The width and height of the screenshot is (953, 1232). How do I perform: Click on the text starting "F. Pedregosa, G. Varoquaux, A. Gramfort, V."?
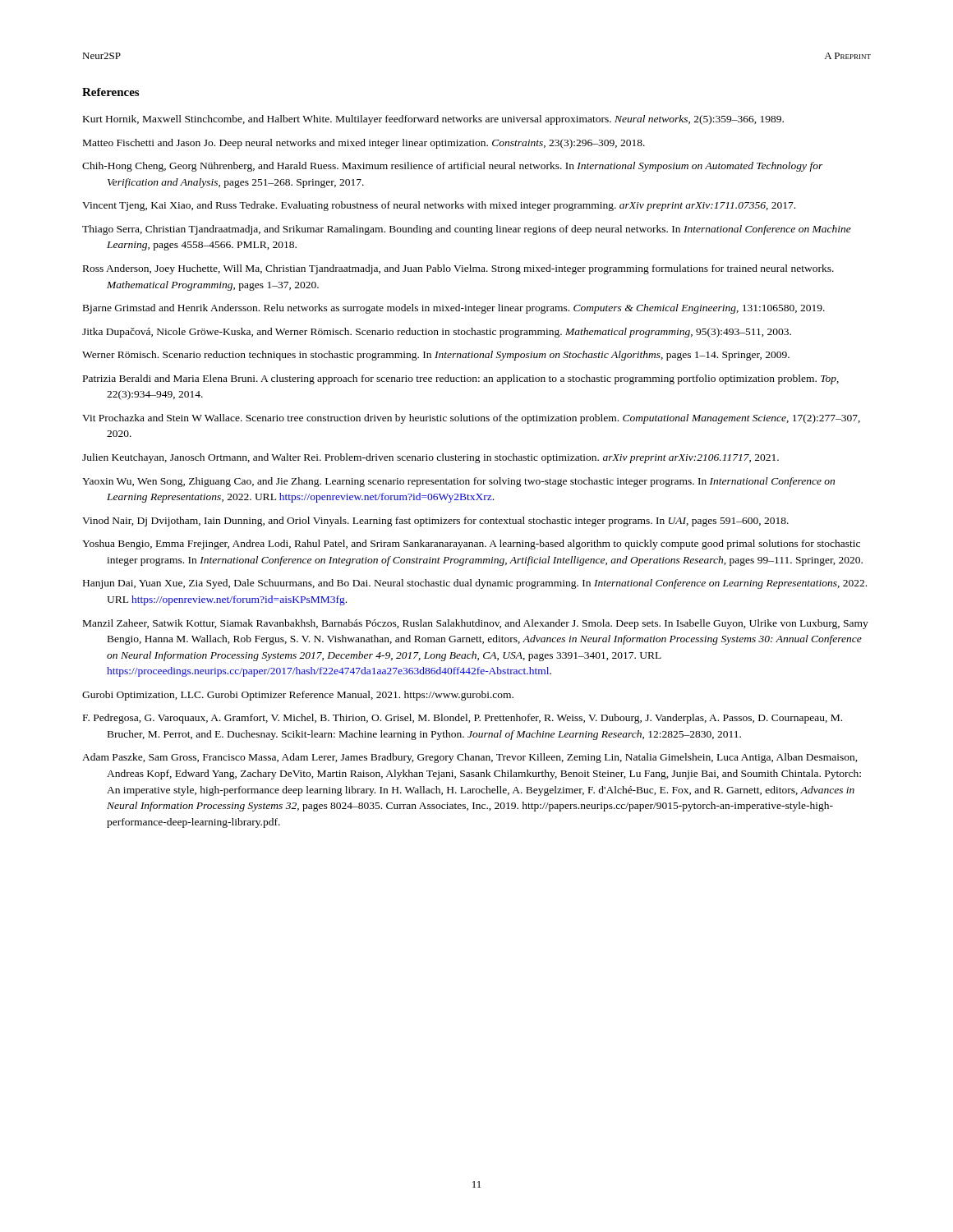[x=463, y=726]
